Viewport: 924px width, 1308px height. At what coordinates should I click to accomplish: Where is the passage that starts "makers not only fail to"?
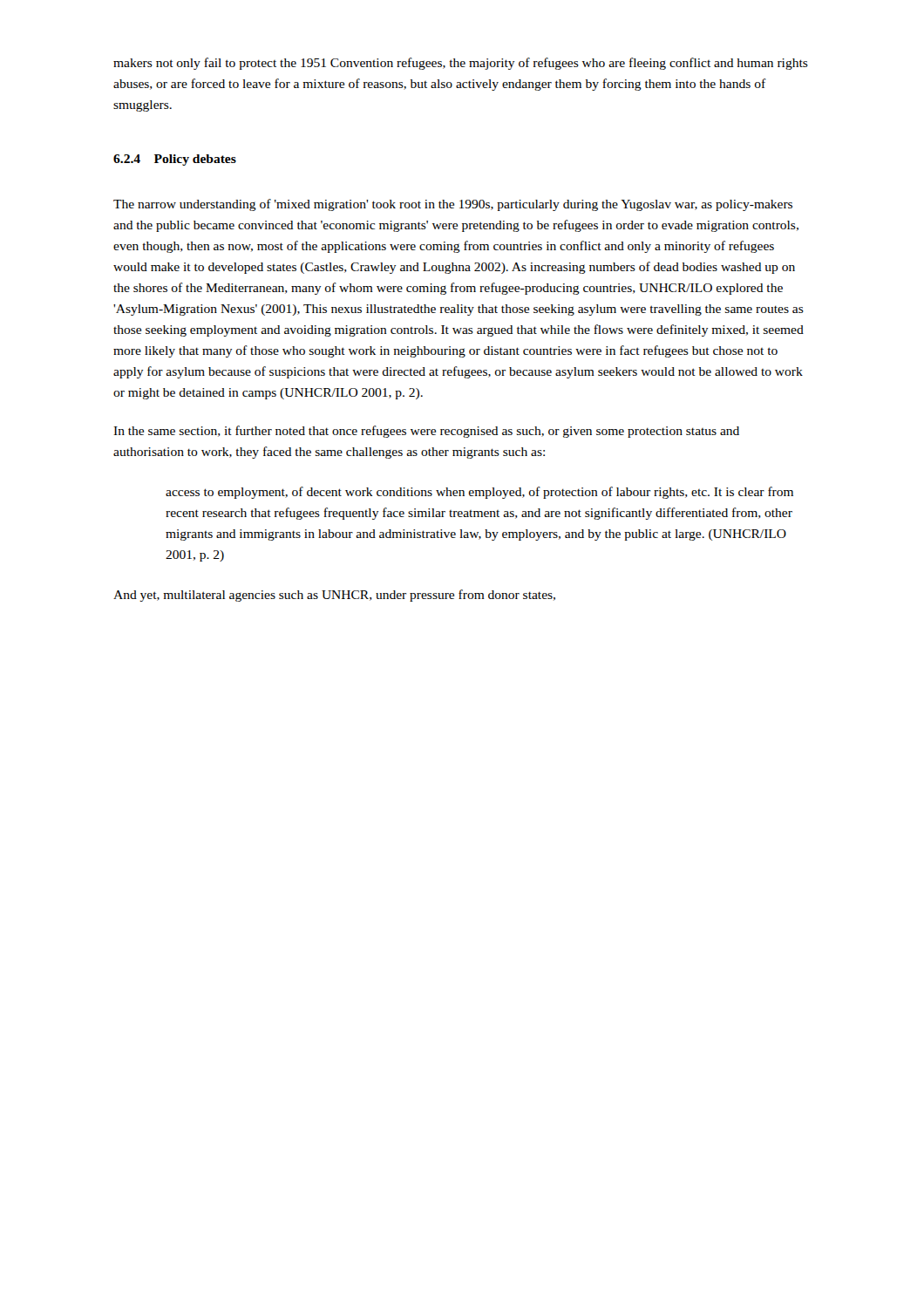(461, 83)
